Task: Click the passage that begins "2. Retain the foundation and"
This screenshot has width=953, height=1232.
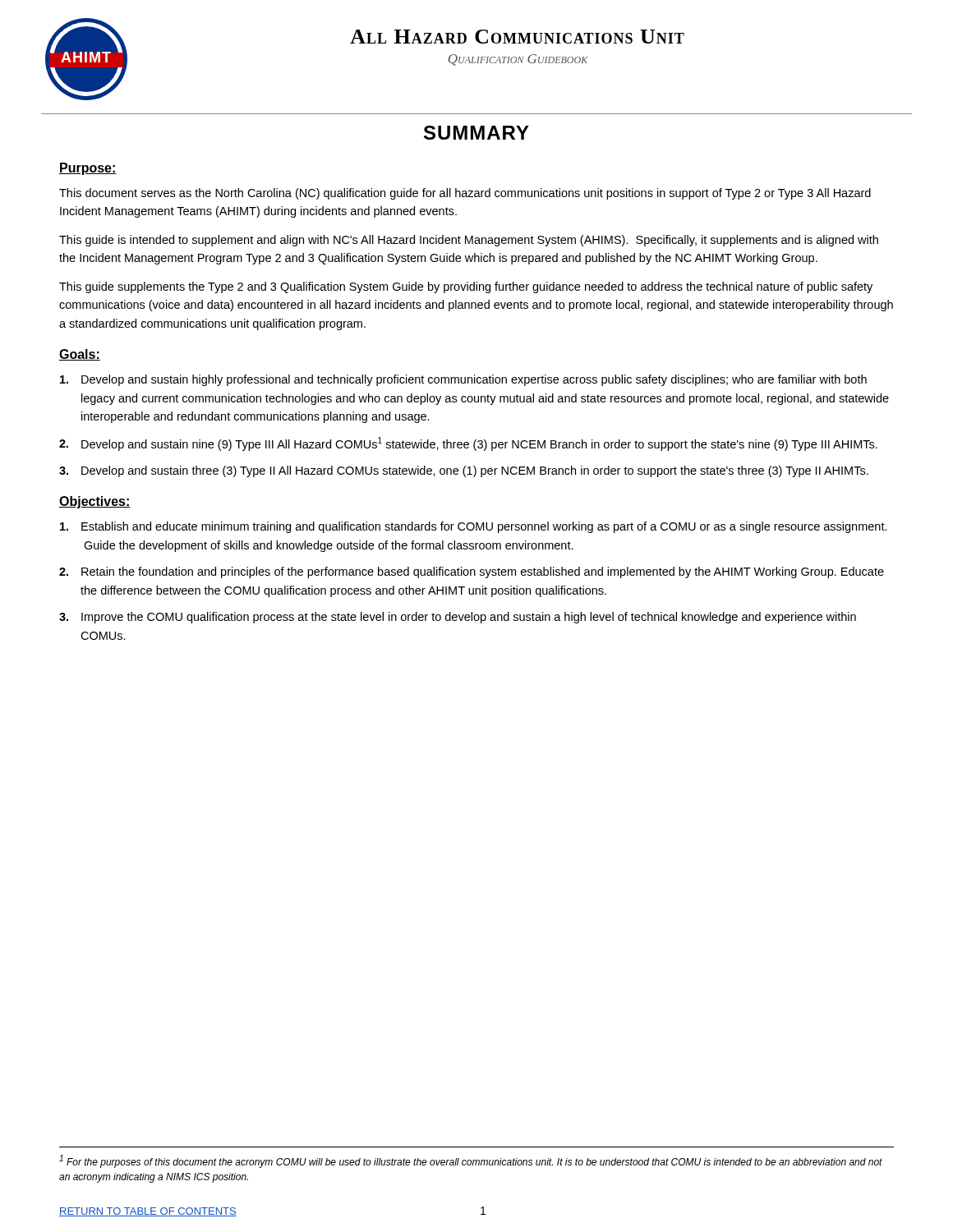Action: (476, 581)
